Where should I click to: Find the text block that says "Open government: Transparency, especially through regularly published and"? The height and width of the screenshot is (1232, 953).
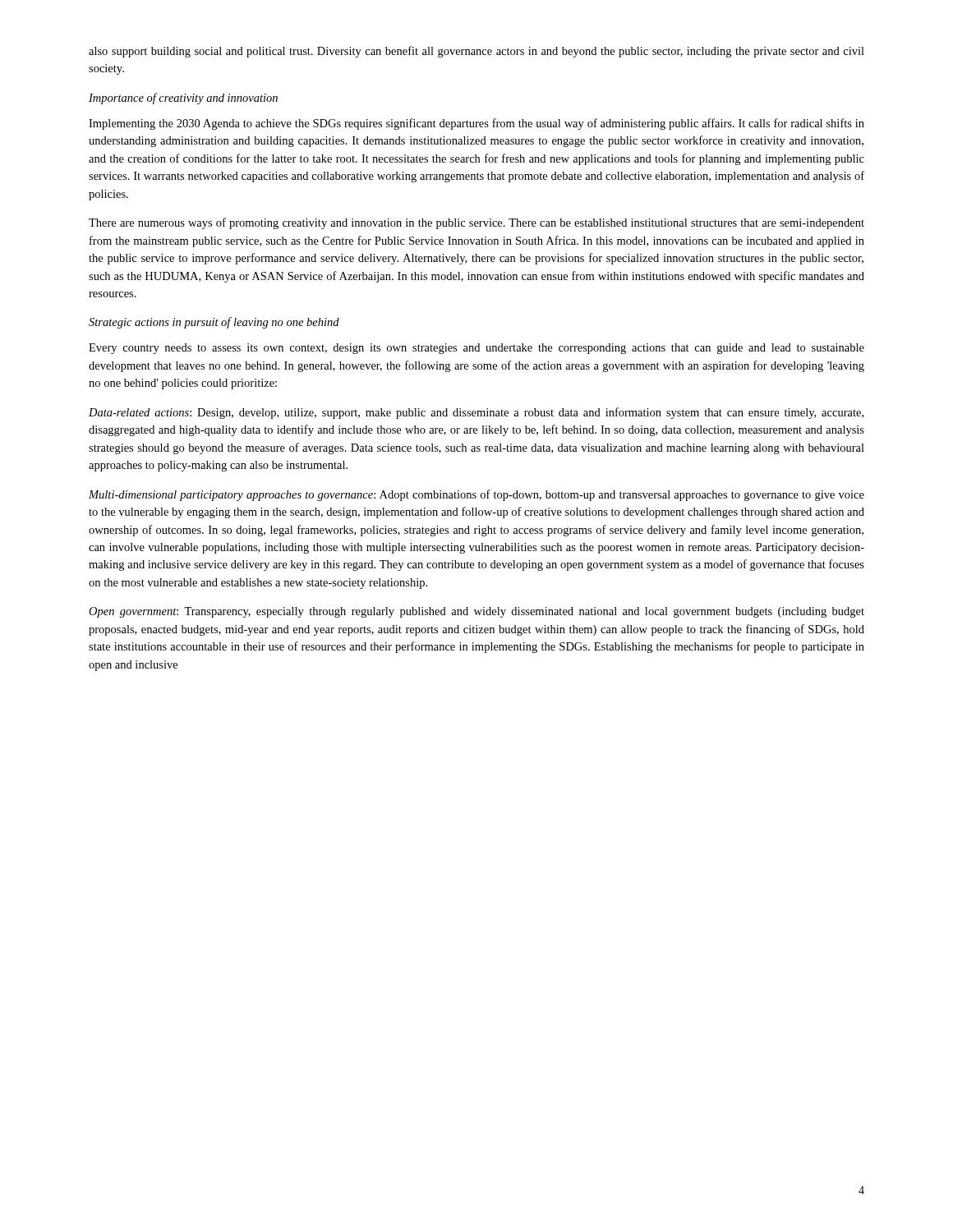click(x=476, y=638)
